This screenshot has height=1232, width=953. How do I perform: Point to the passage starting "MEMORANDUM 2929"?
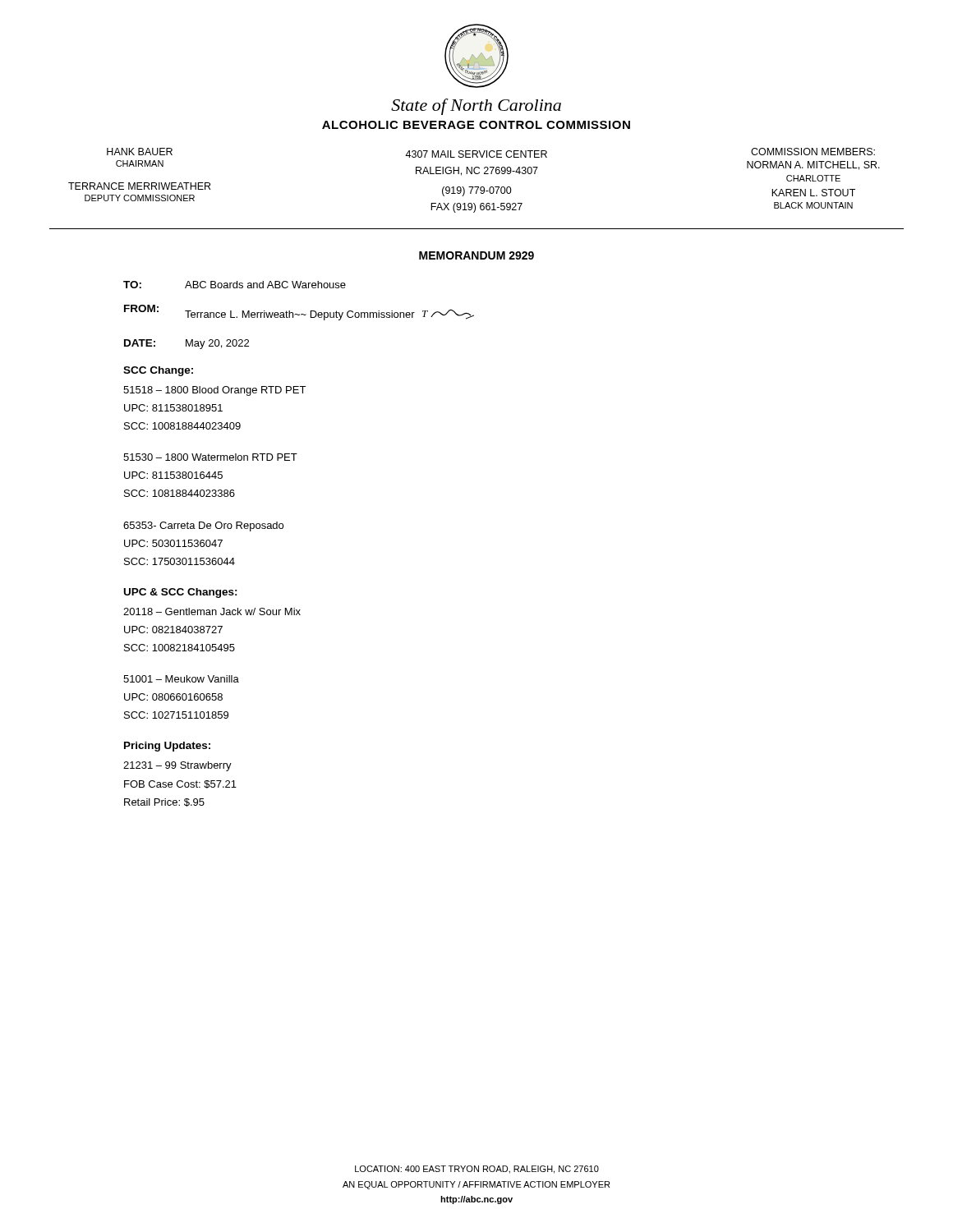coord(476,255)
